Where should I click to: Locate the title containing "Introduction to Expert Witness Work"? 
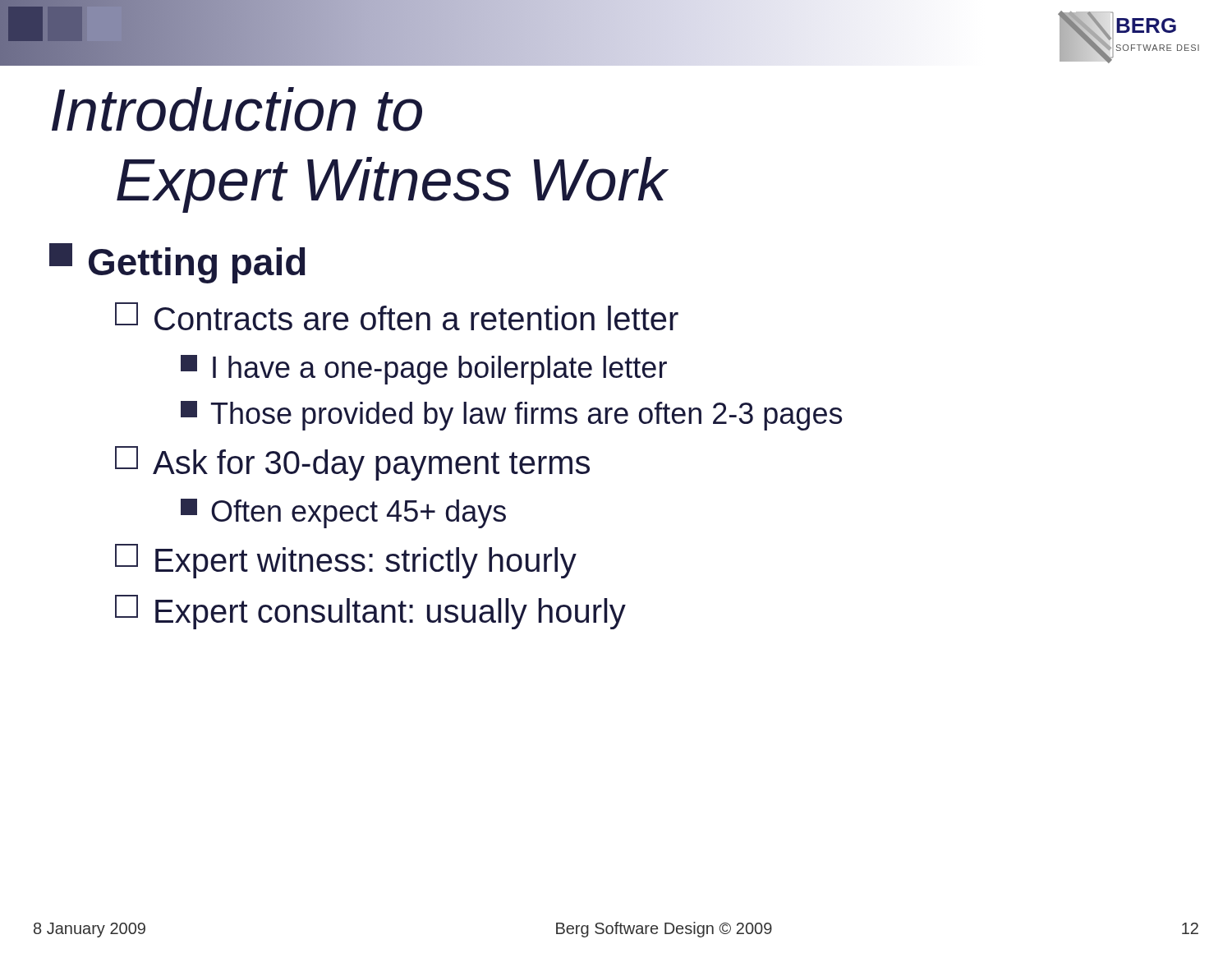(x=358, y=145)
